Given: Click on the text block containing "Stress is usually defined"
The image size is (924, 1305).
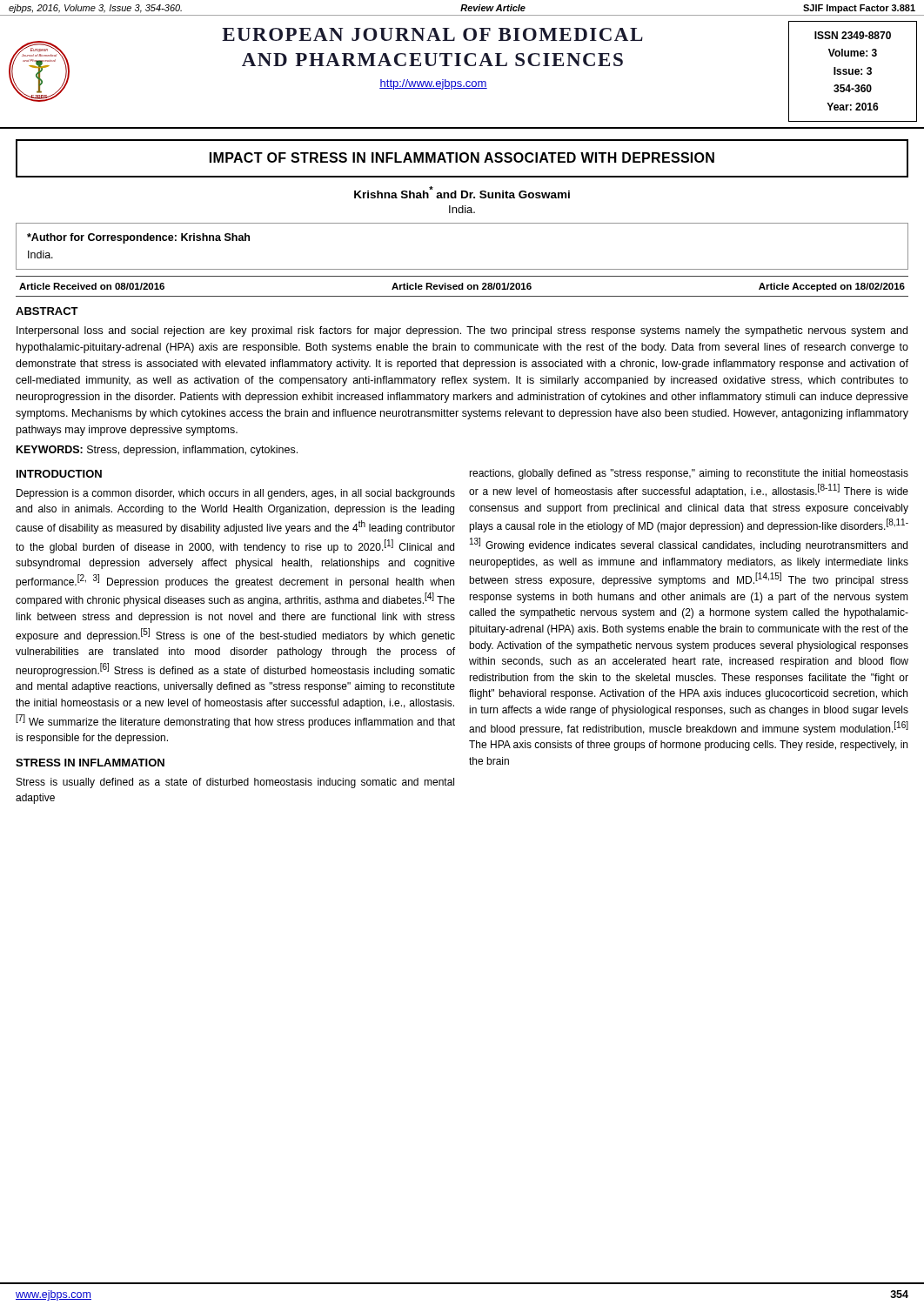Looking at the screenshot, I should [x=235, y=790].
